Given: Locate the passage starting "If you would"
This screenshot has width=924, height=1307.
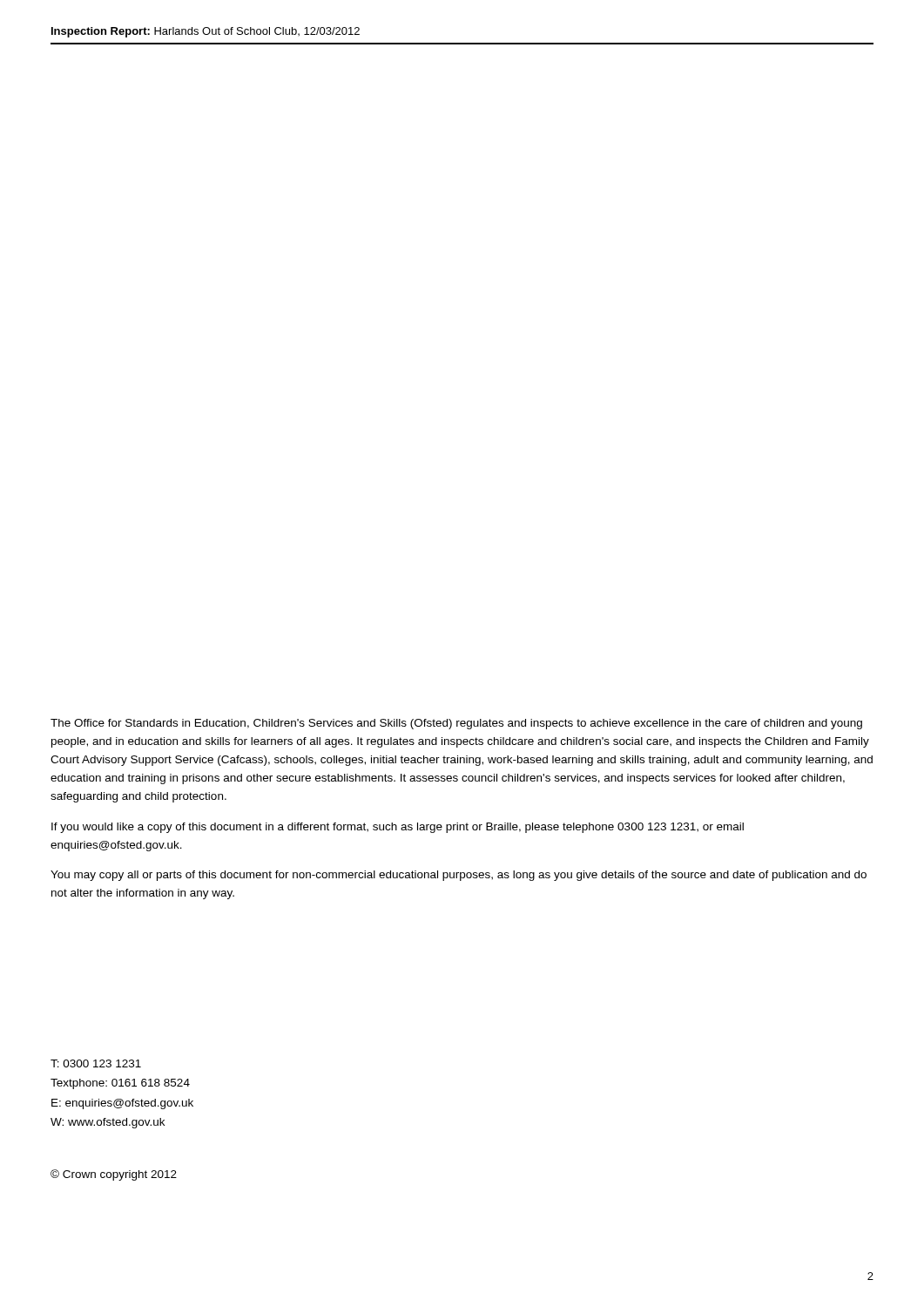Looking at the screenshot, I should [x=397, y=835].
